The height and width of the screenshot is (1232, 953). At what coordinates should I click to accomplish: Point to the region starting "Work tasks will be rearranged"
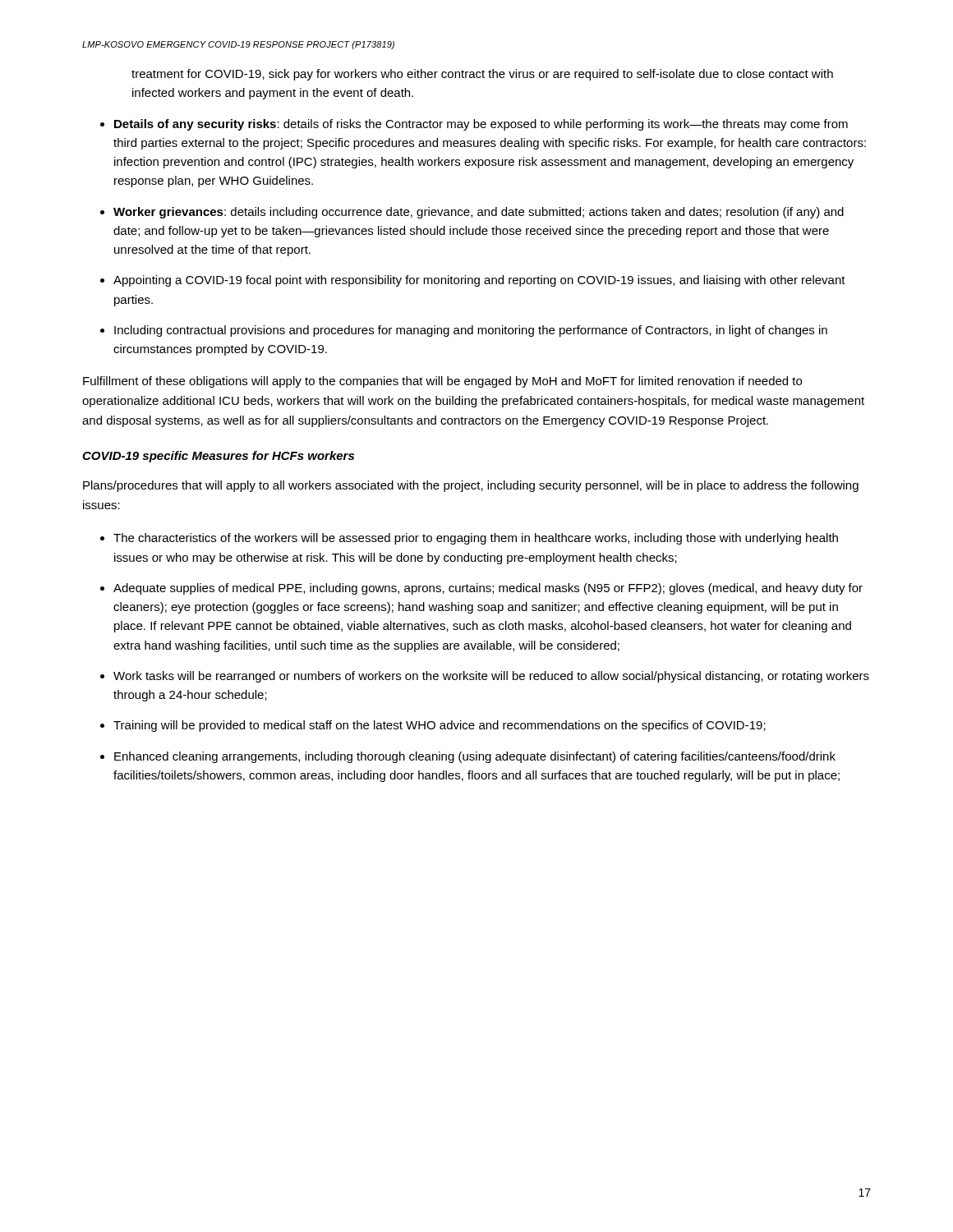click(491, 685)
